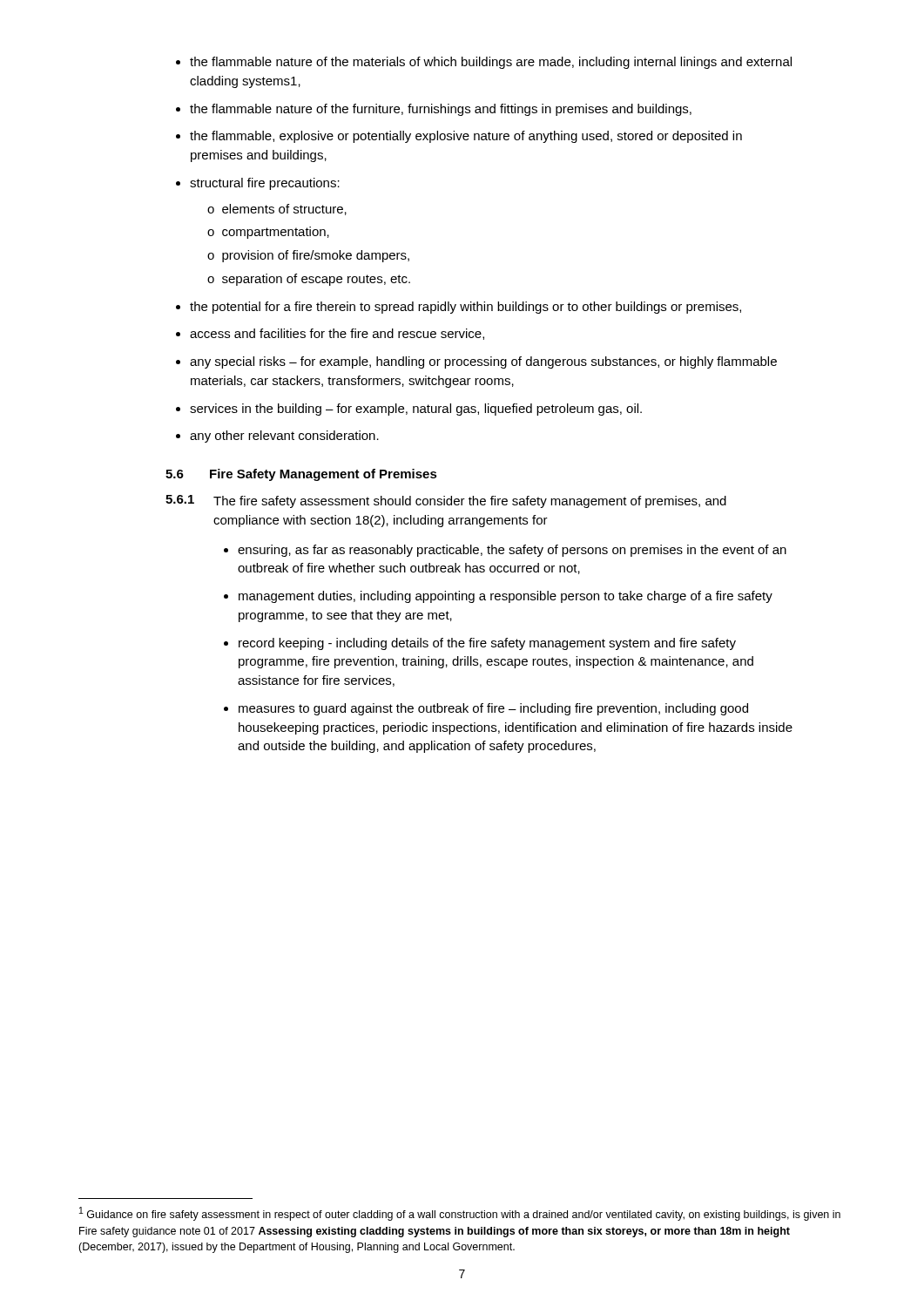Click on the block starting "6.1 The fire safety"

(479, 510)
